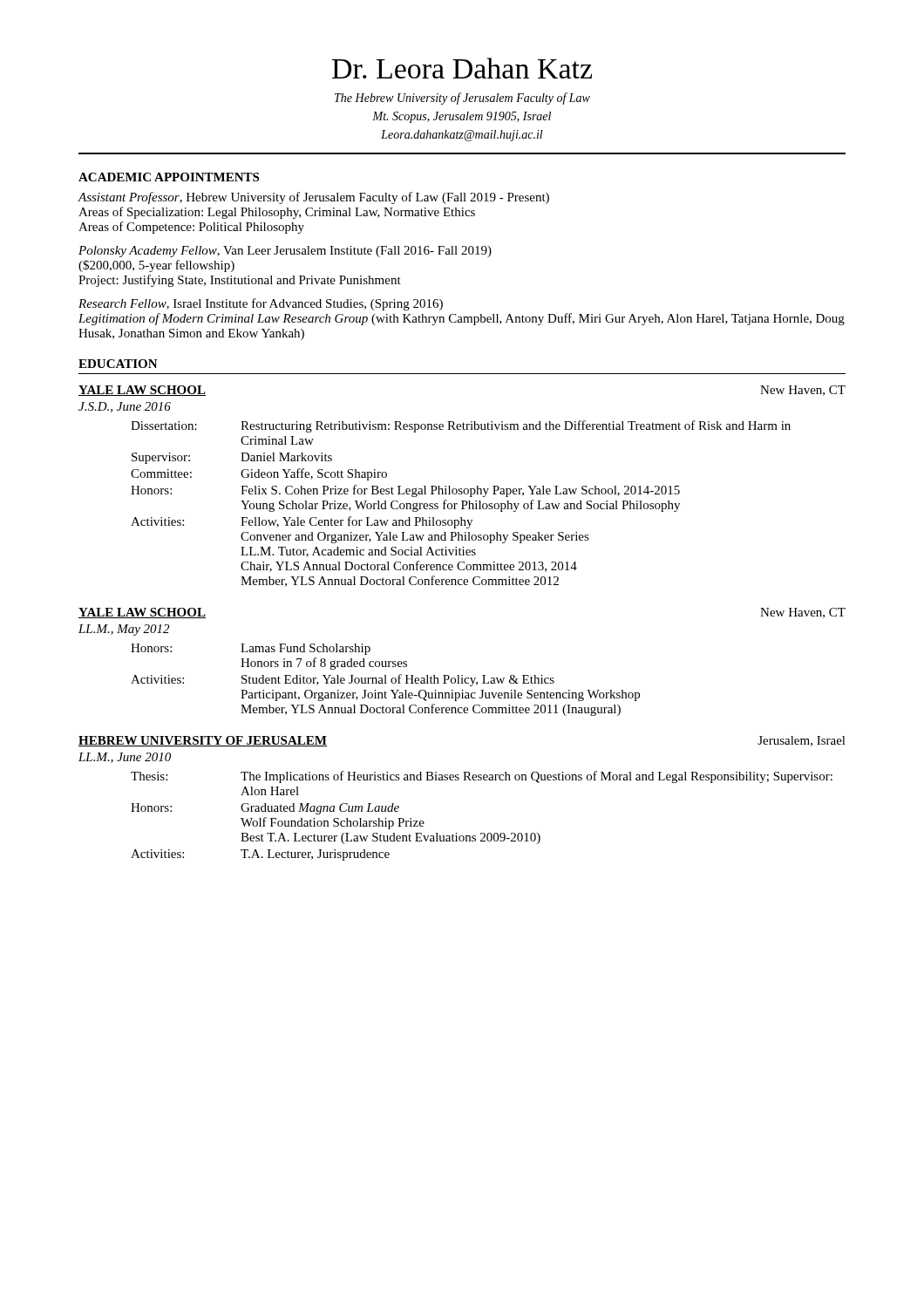Image resolution: width=924 pixels, height=1308 pixels.
Task: Find the table that mentions "T.A. Lecturer, Jurisprudence"
Action: (462, 815)
